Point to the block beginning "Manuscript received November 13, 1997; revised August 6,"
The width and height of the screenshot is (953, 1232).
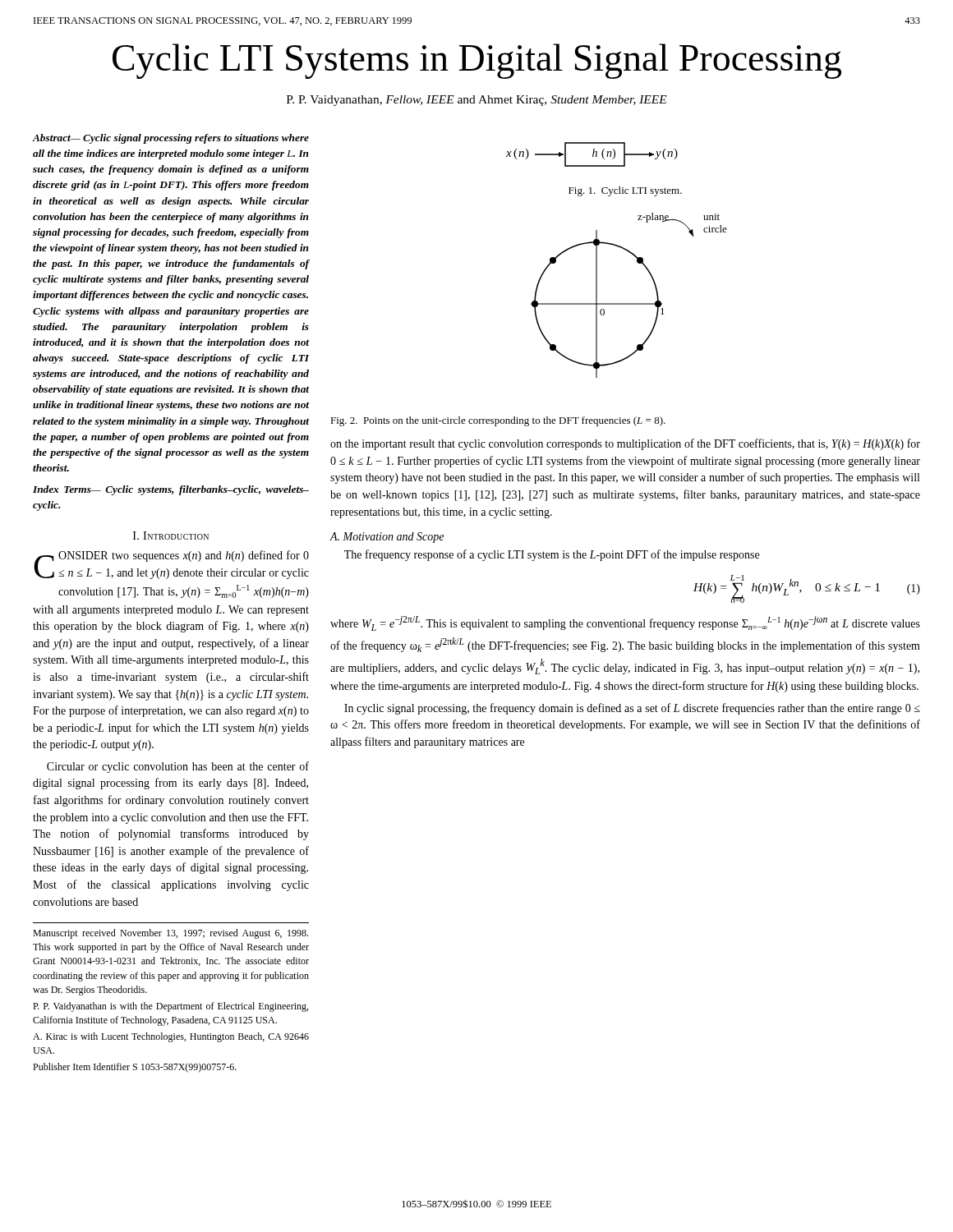tap(171, 1001)
